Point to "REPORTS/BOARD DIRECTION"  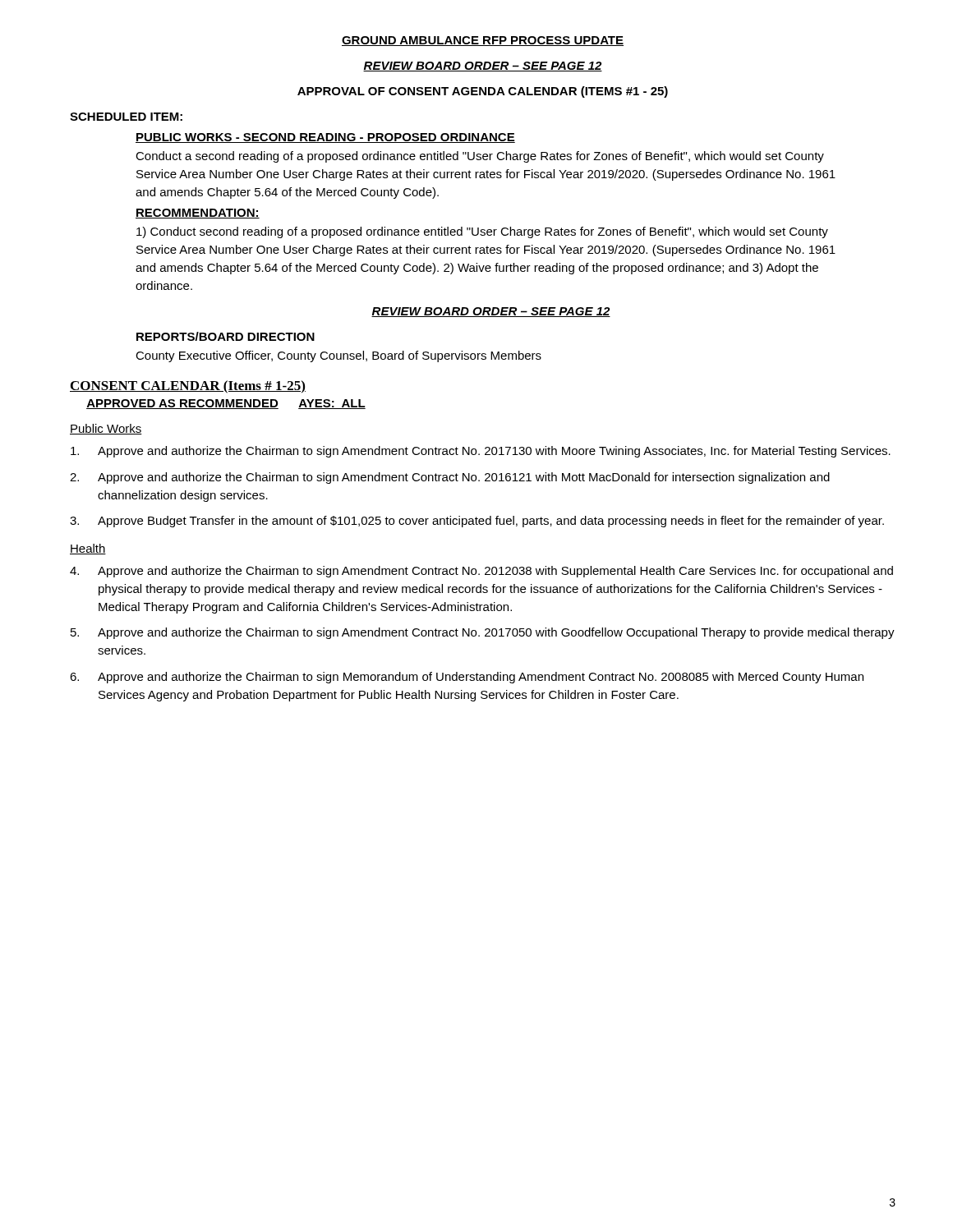click(x=225, y=337)
